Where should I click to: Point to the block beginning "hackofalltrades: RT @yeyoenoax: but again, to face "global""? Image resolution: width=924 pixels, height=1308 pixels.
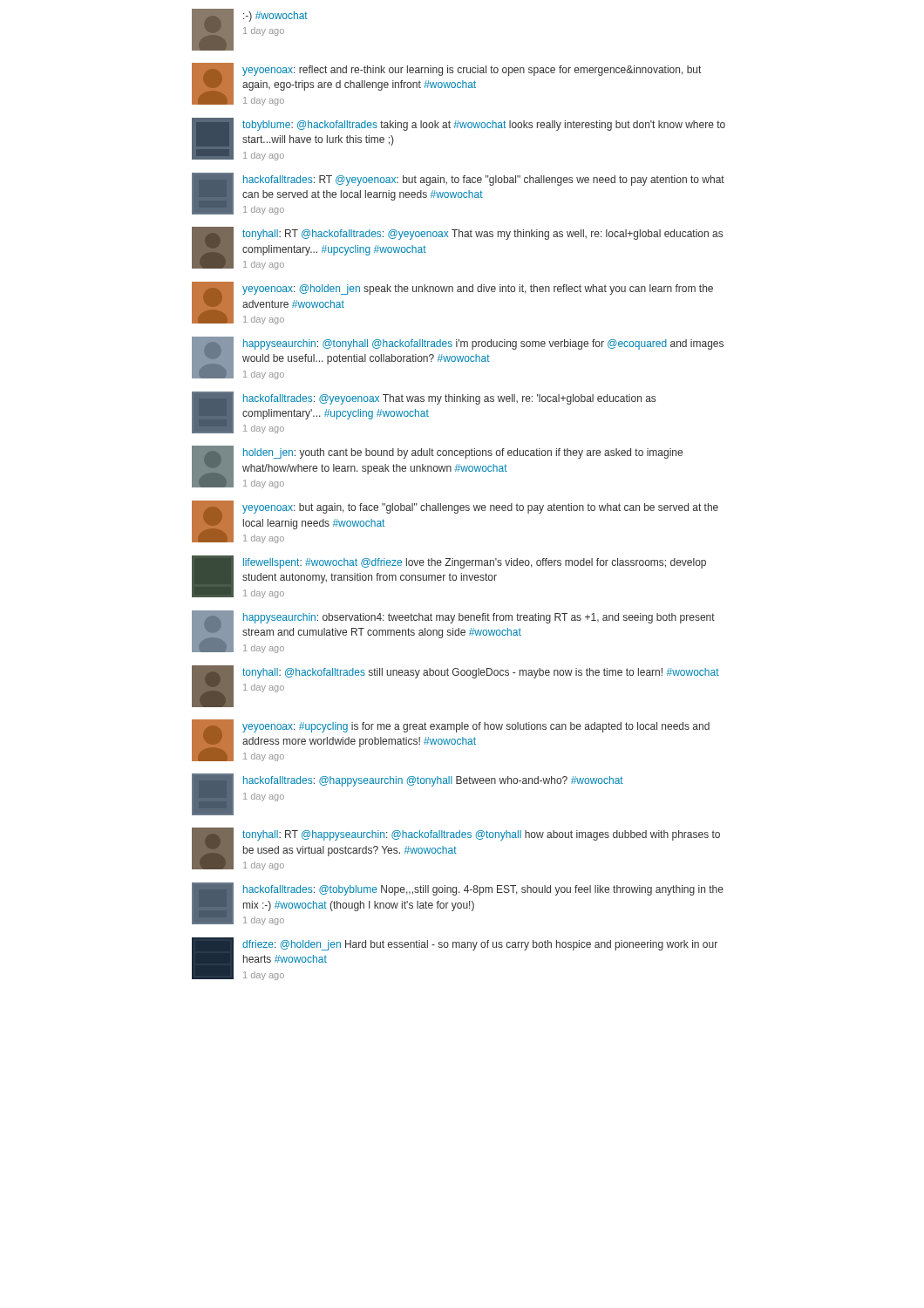(462, 194)
